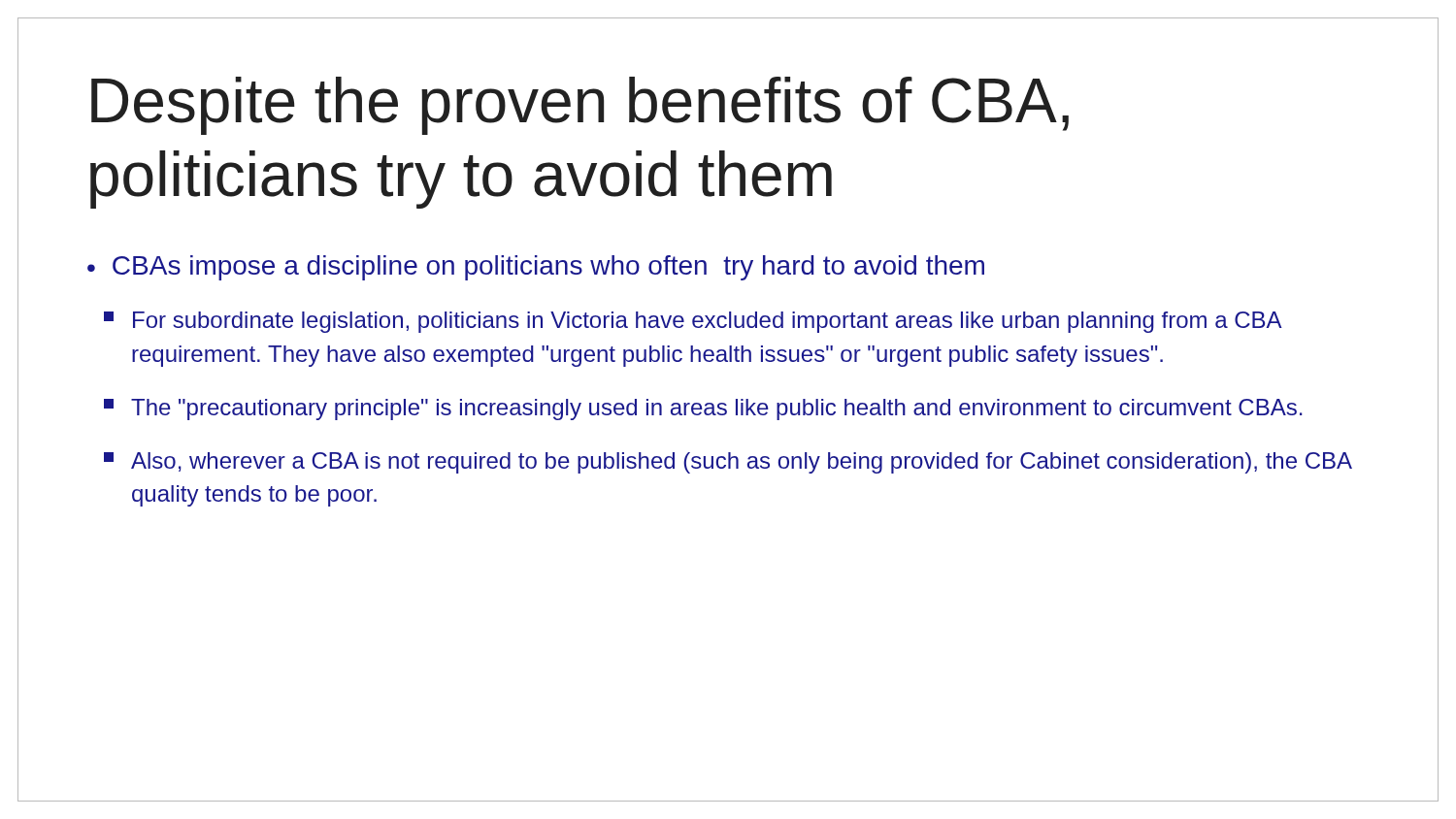The image size is (1456, 819).
Task: Click the passage that begins "Also, wherever a CBA is not"
Action: 737,478
